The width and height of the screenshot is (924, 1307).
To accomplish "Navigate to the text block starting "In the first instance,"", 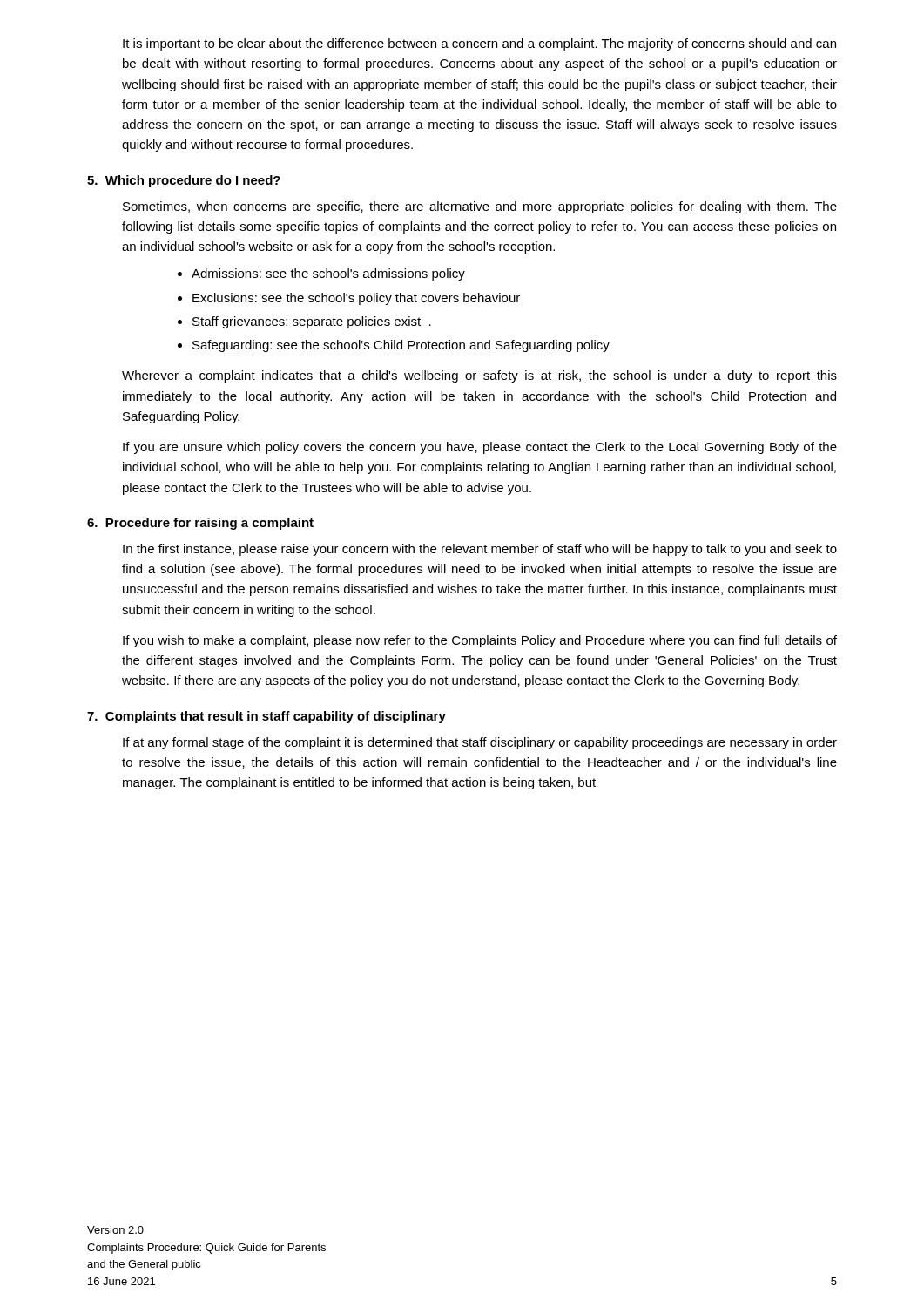I will coord(479,579).
